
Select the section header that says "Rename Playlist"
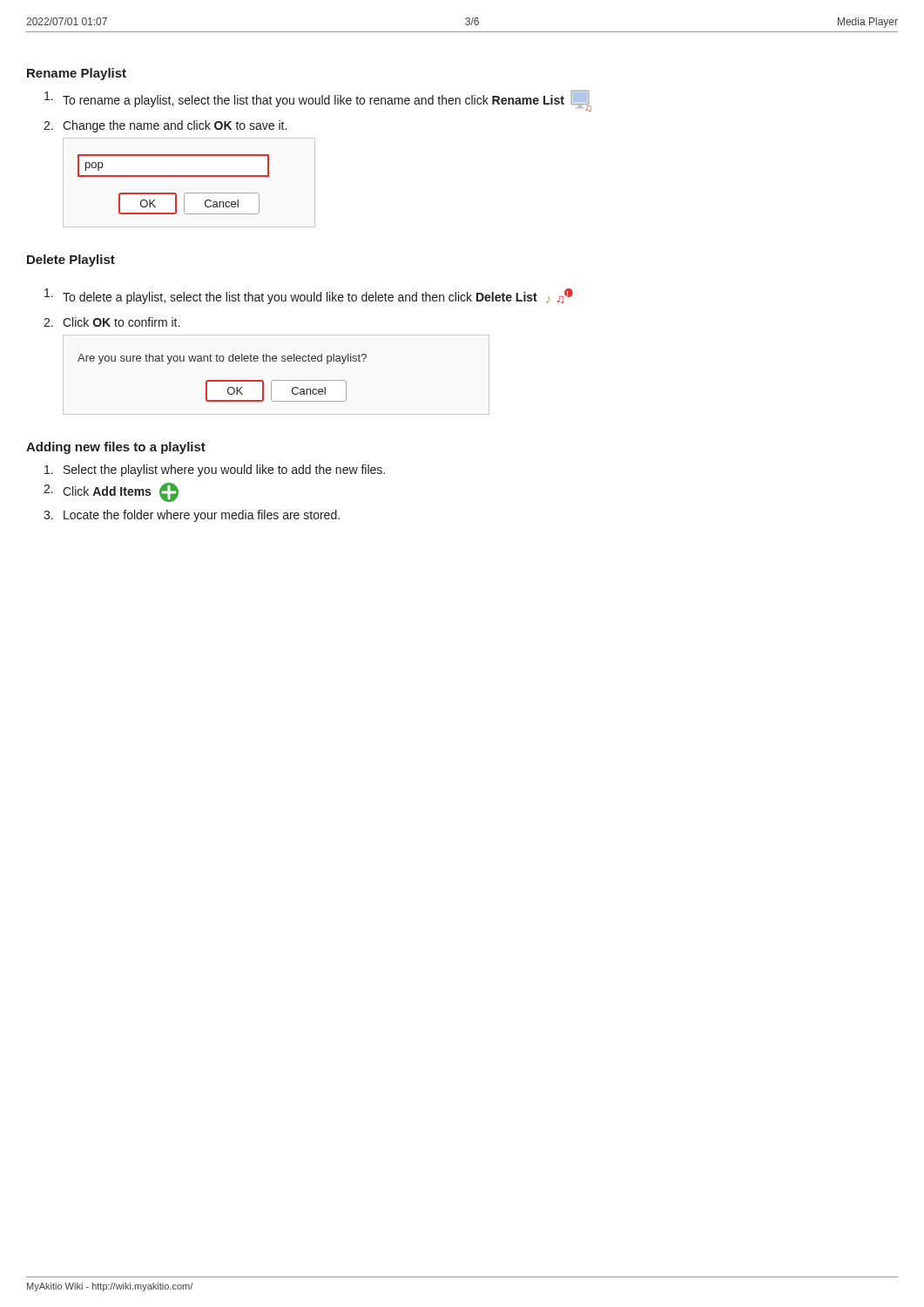click(x=76, y=73)
